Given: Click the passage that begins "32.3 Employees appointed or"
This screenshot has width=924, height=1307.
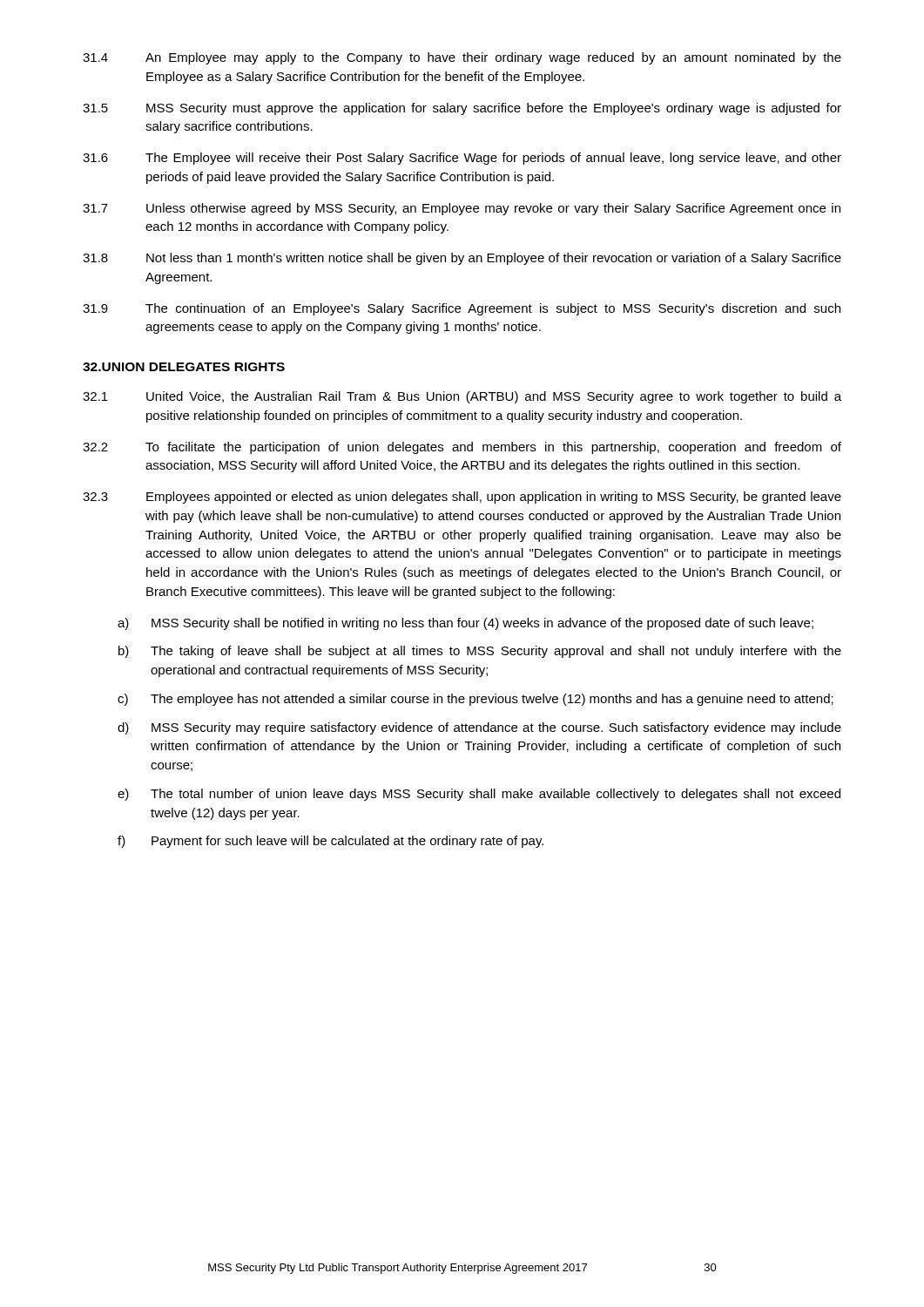Looking at the screenshot, I should click(462, 544).
